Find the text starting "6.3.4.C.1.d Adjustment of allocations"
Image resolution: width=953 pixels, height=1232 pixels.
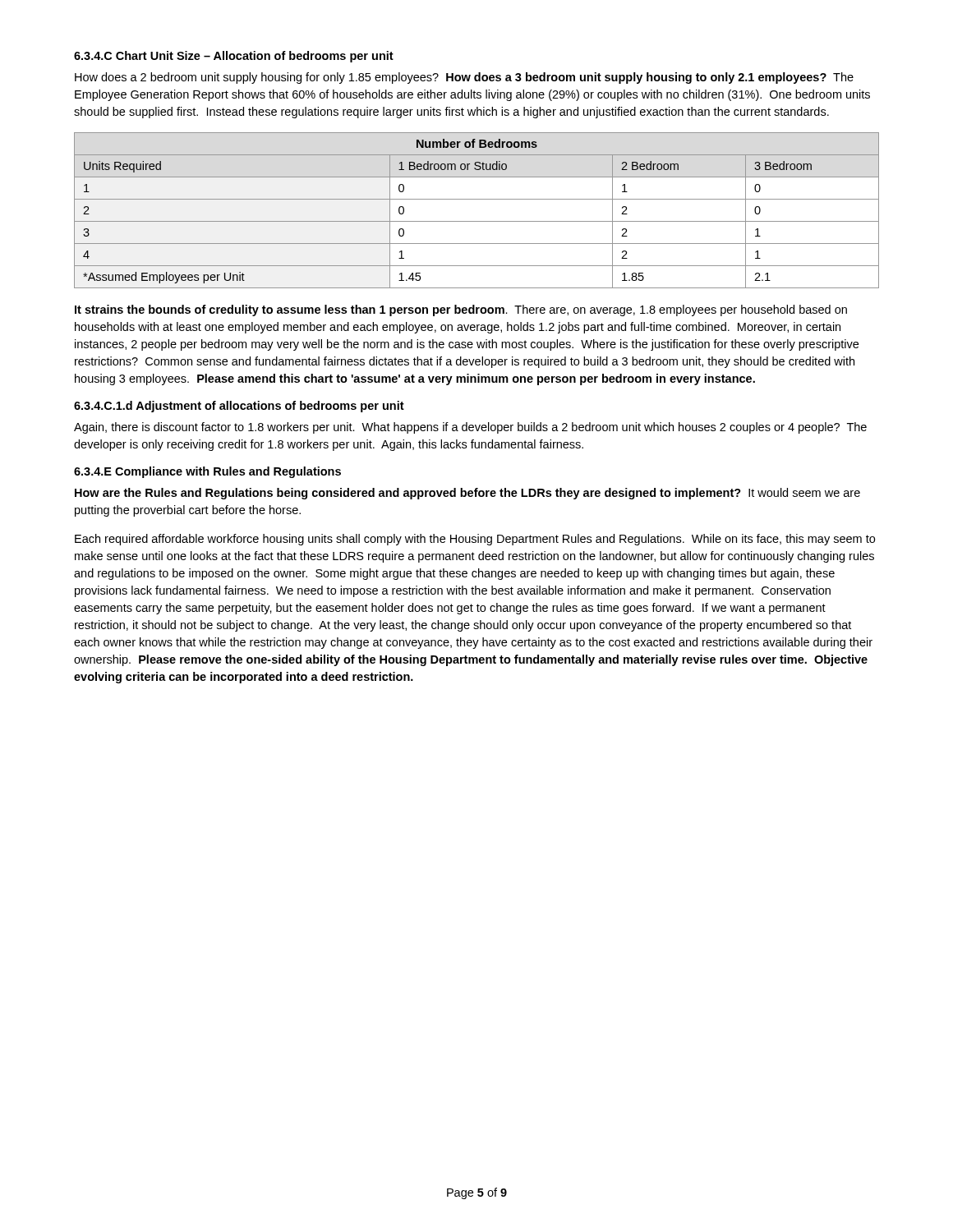point(239,406)
